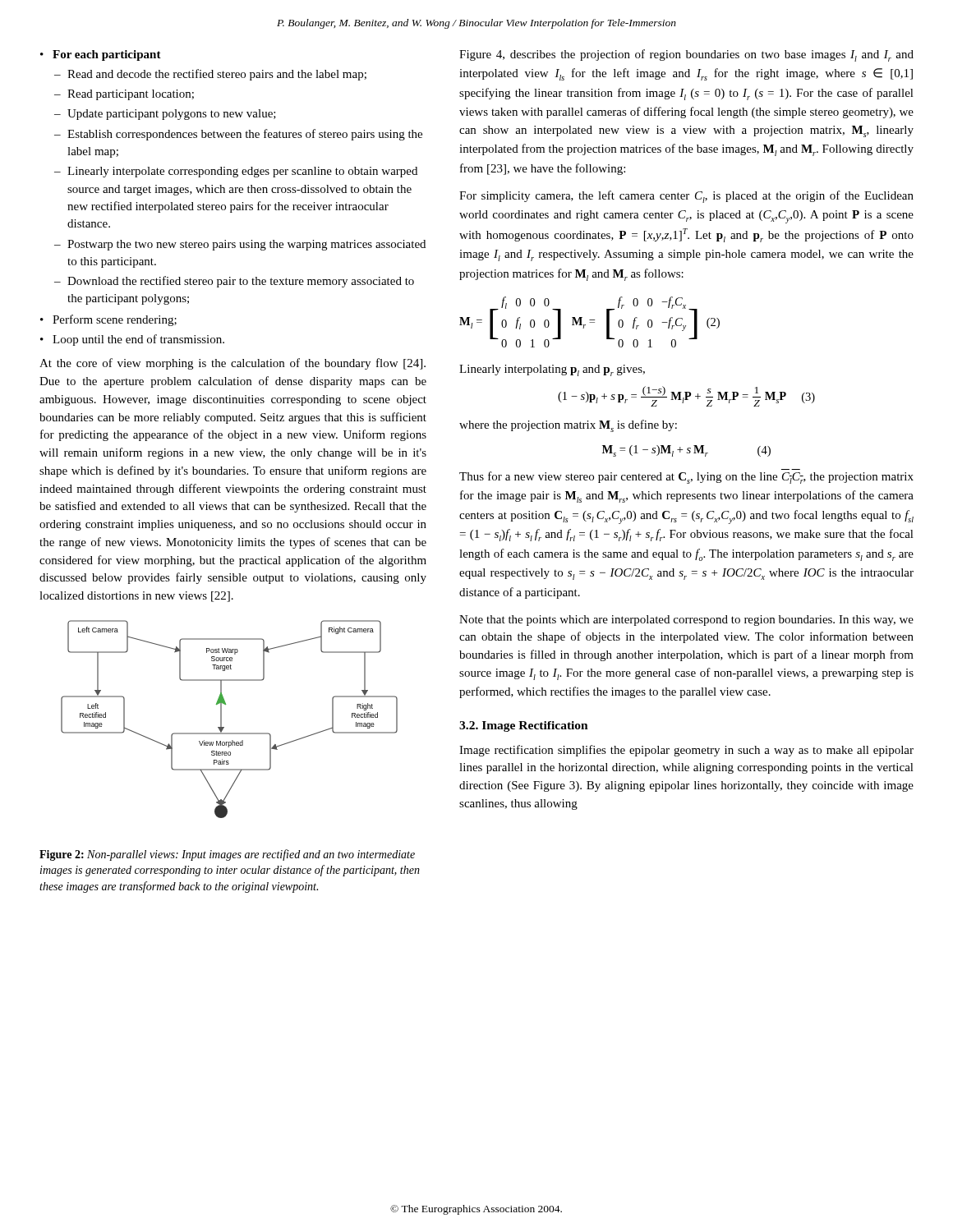The height and width of the screenshot is (1232, 953).
Task: Point to the passage starting "Image rectification simplifies the epipolar geometry in"
Action: tap(686, 776)
